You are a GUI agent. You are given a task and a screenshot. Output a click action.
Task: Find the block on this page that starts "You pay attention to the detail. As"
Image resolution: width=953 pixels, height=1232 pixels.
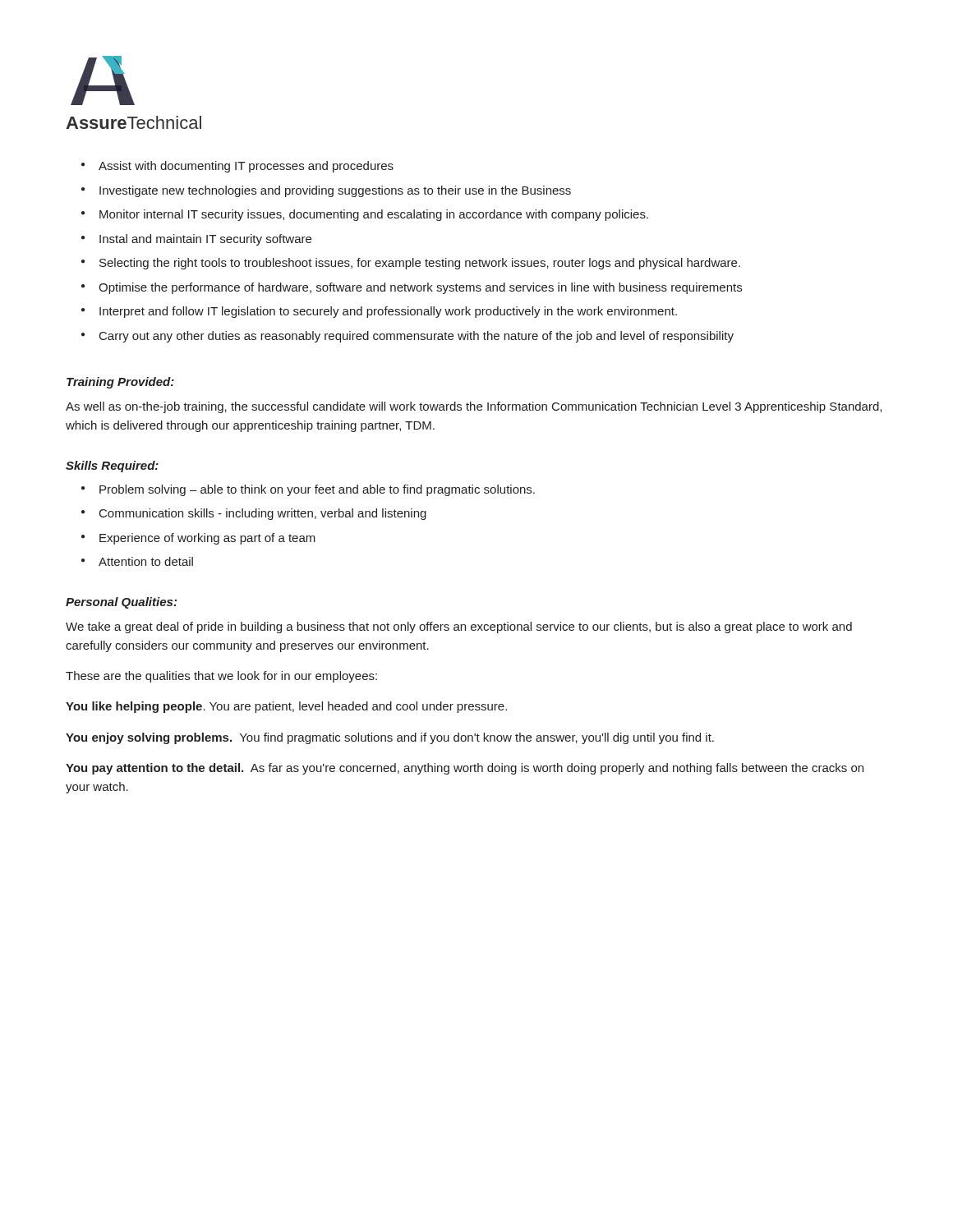coord(465,777)
